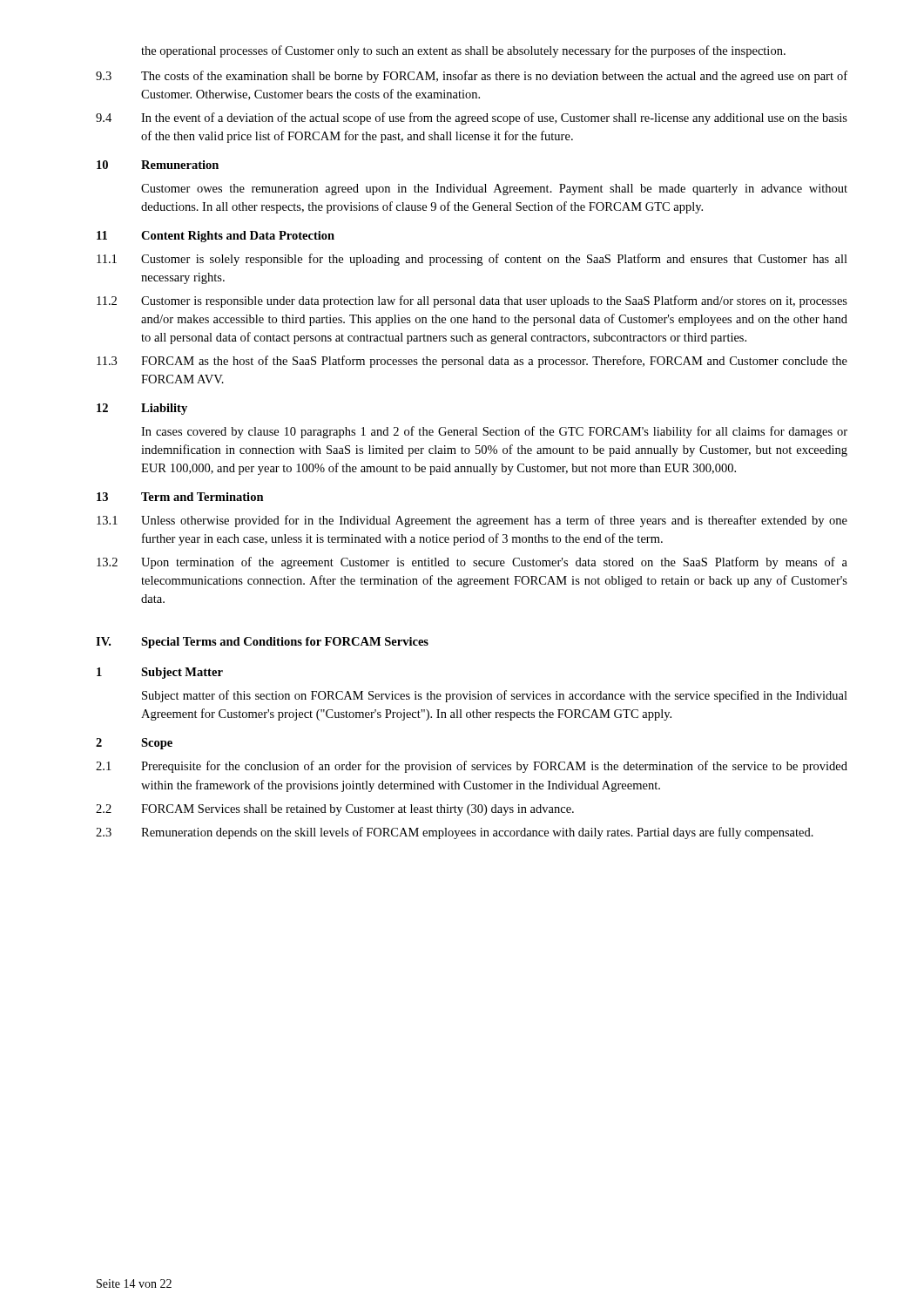Navigate to the text block starting "13.1 Unless otherwise provided for"
This screenshot has height=1307, width=924.
[472, 530]
